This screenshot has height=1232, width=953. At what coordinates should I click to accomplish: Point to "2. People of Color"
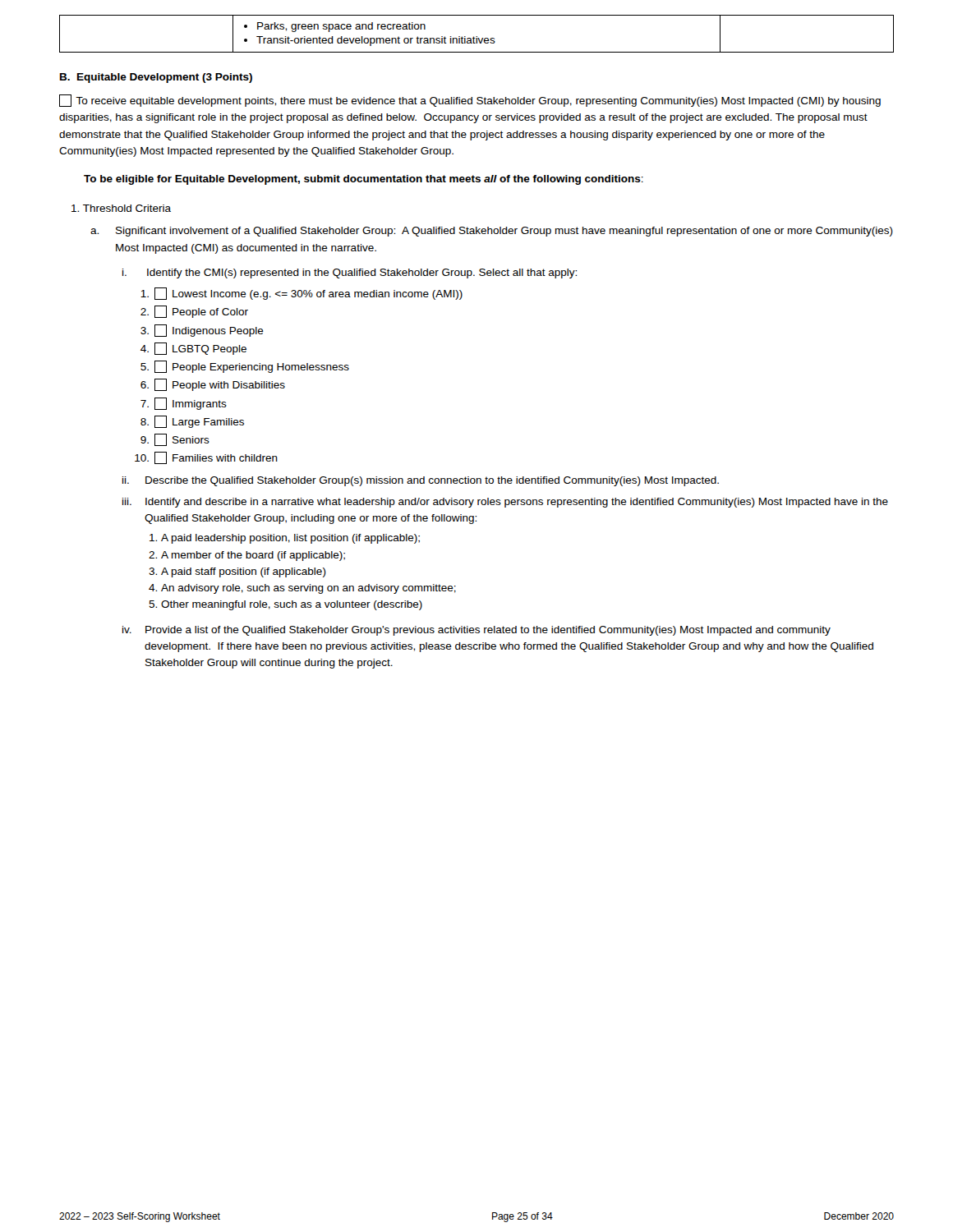pos(194,312)
